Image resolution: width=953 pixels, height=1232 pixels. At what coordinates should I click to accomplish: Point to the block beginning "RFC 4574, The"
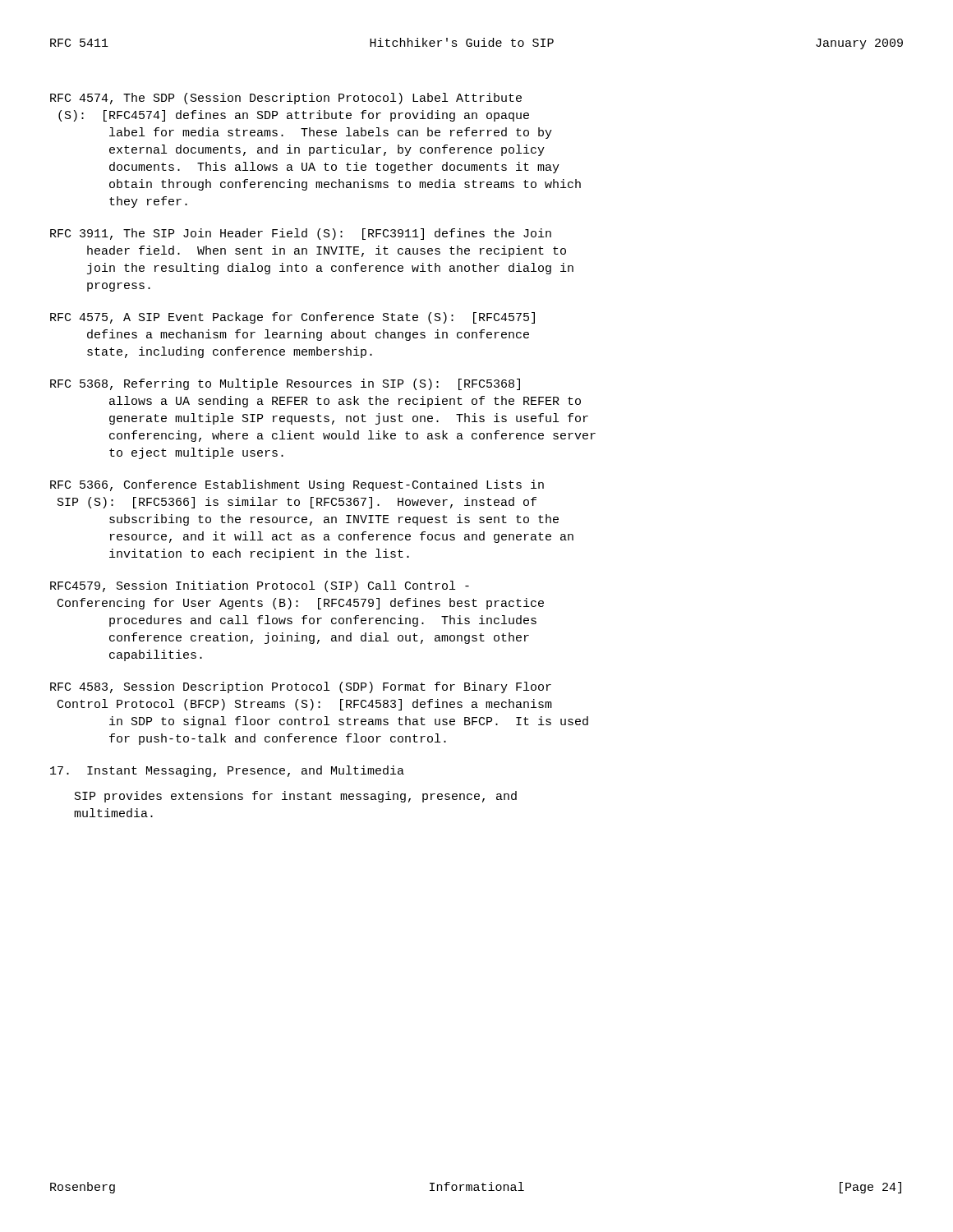[x=476, y=151]
